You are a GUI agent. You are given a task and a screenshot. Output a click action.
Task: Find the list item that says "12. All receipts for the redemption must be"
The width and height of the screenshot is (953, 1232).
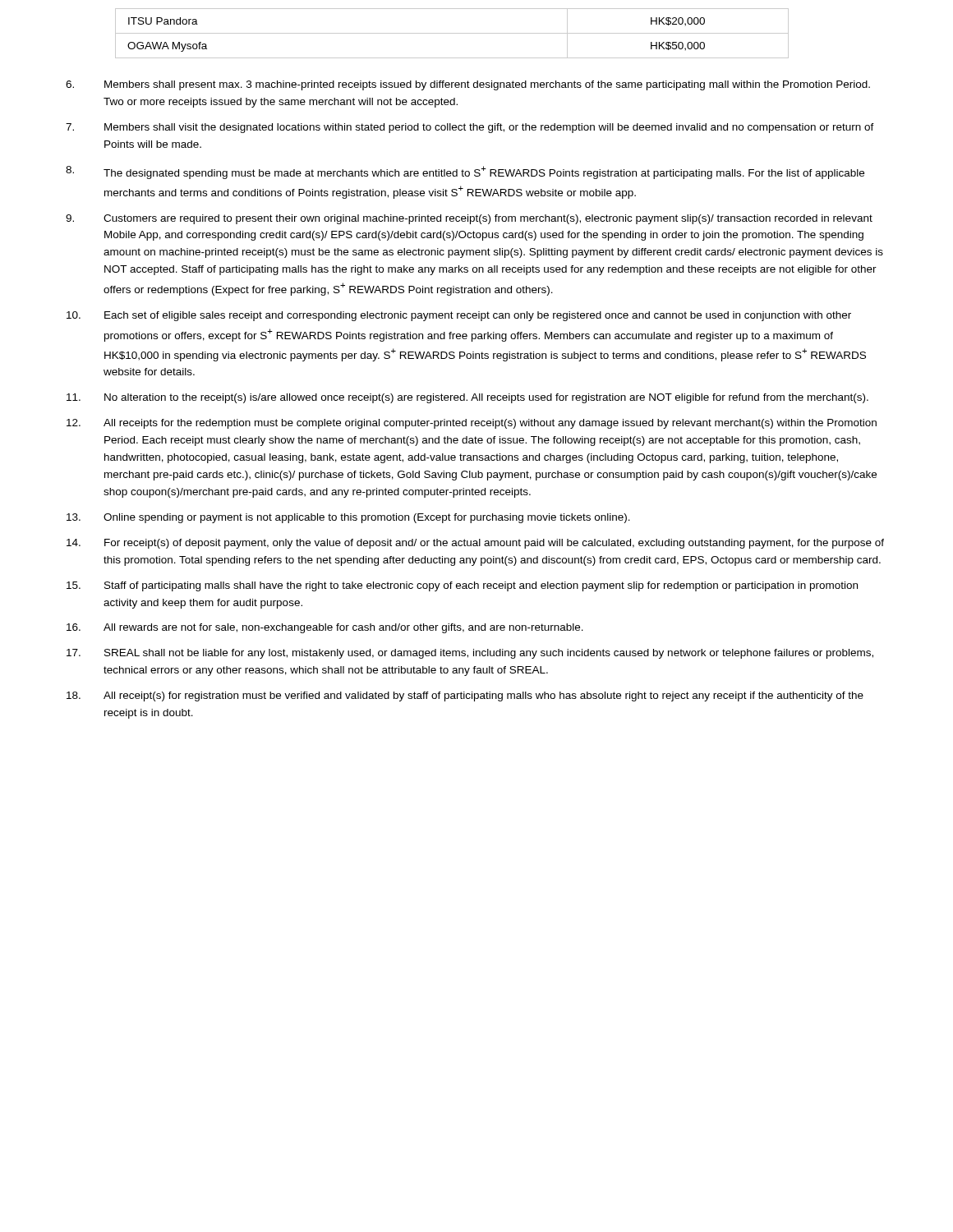[476, 458]
